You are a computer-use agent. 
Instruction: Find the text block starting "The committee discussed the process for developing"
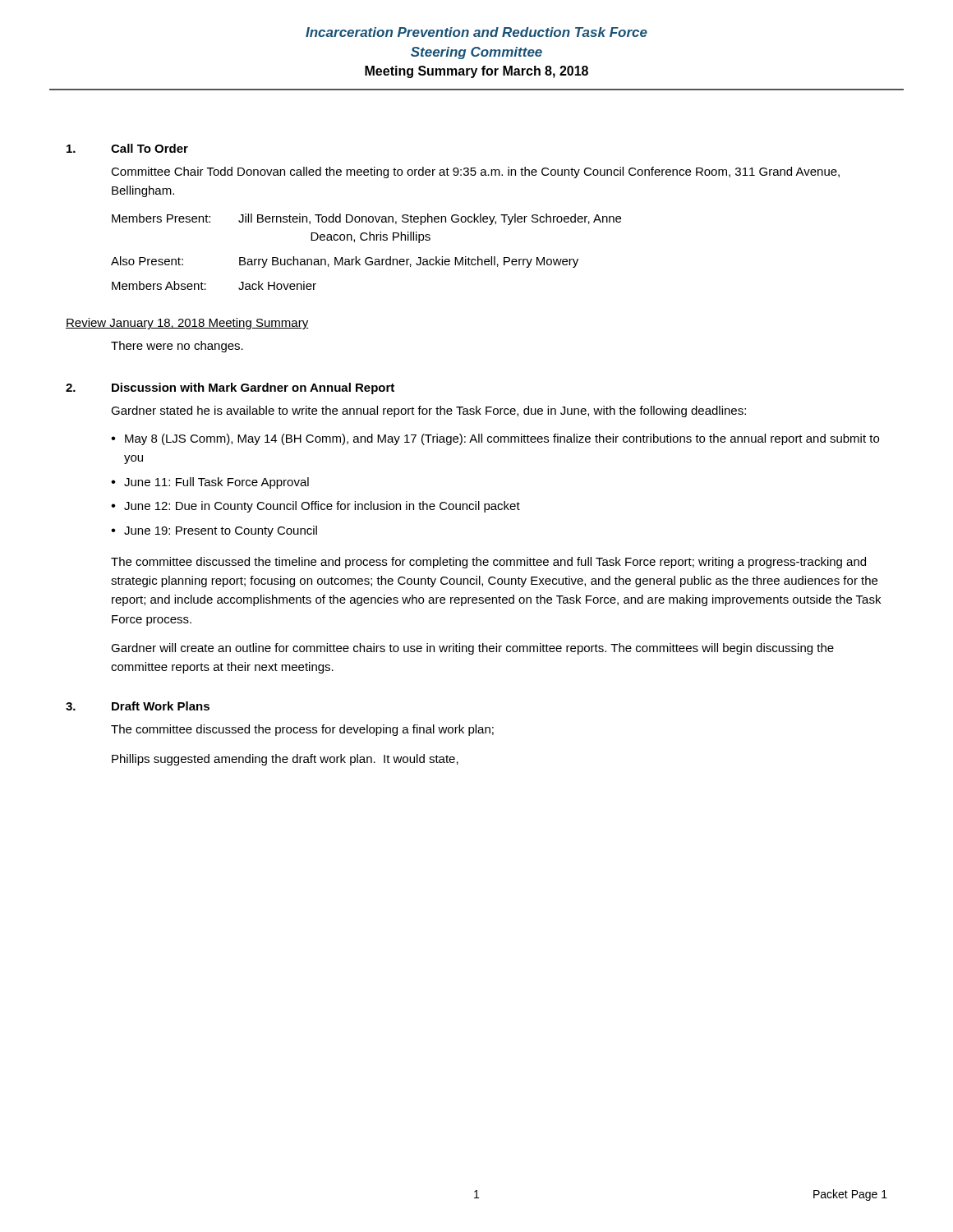coord(303,729)
